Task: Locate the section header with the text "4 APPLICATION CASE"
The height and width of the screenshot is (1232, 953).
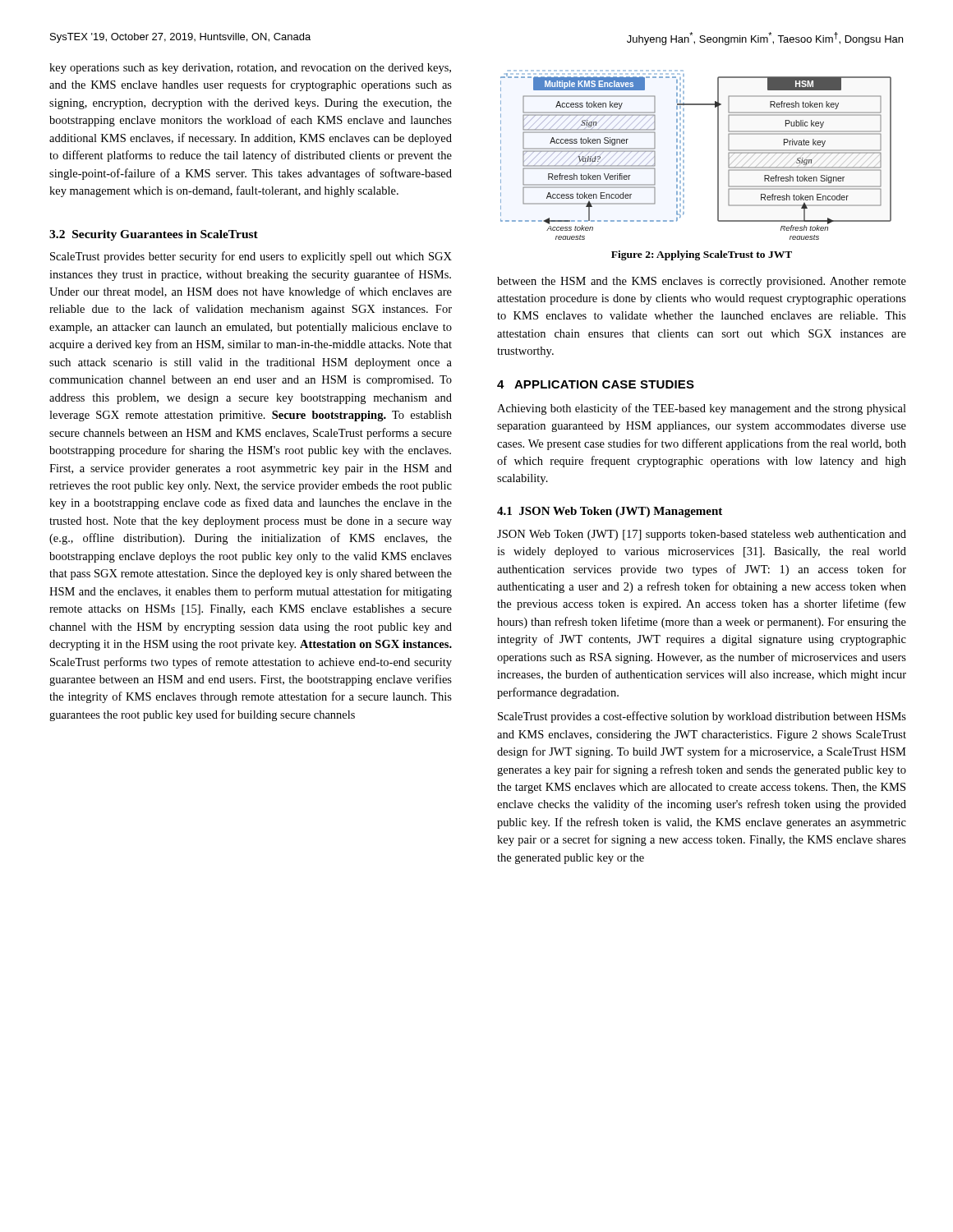Action: tap(596, 384)
